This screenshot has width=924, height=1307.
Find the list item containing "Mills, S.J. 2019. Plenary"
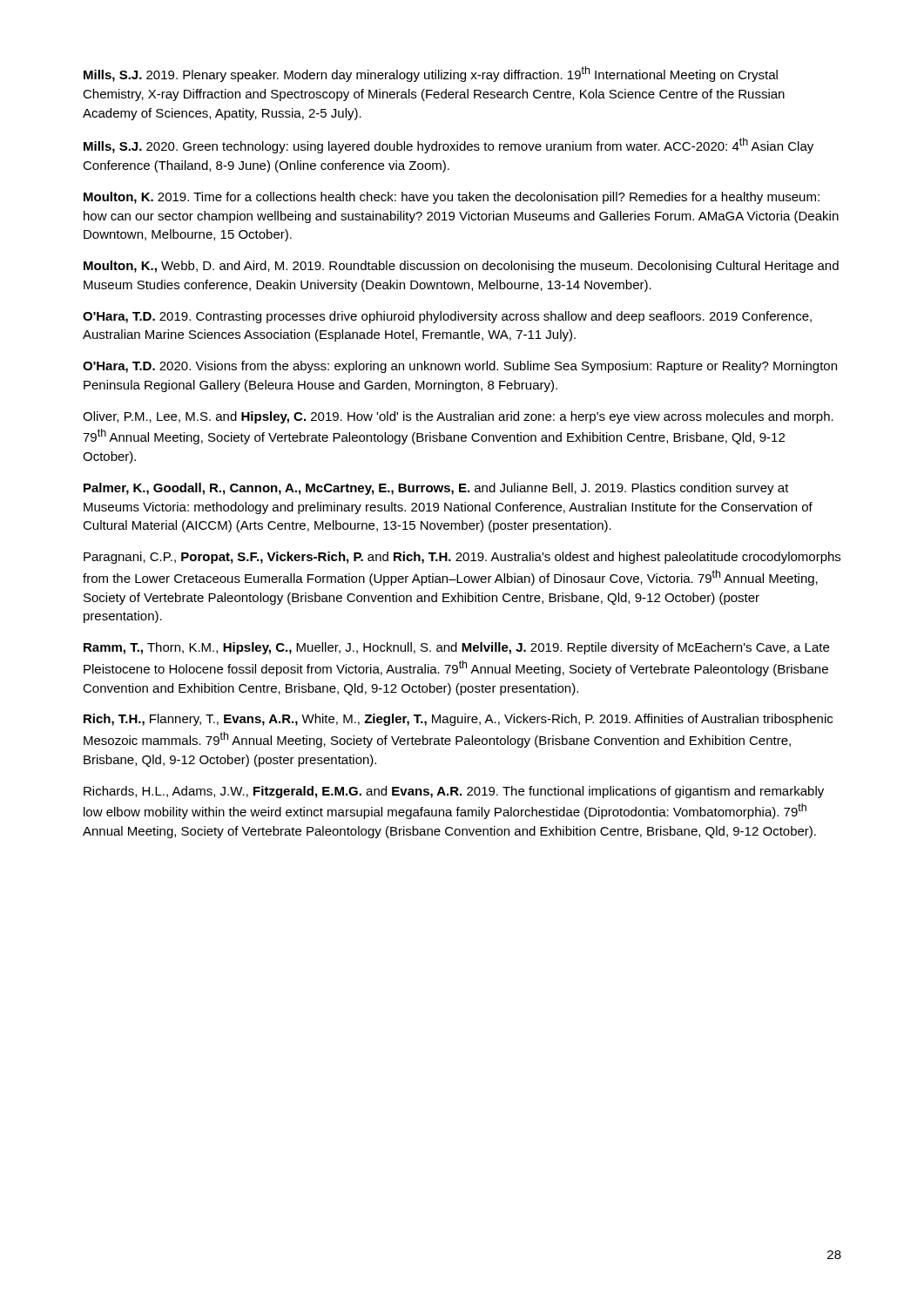434,92
